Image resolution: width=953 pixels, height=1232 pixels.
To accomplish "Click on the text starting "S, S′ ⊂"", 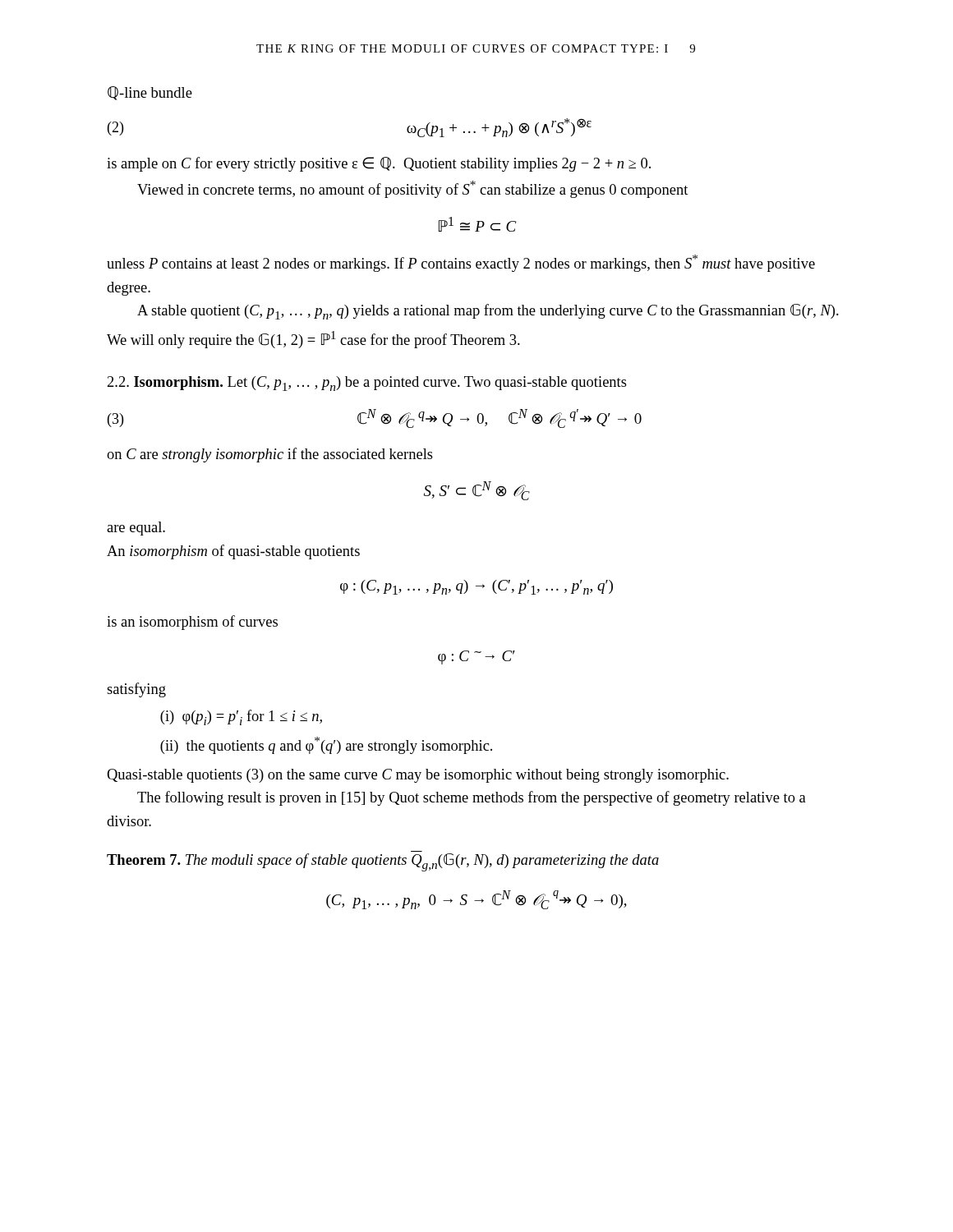I will click(x=476, y=491).
